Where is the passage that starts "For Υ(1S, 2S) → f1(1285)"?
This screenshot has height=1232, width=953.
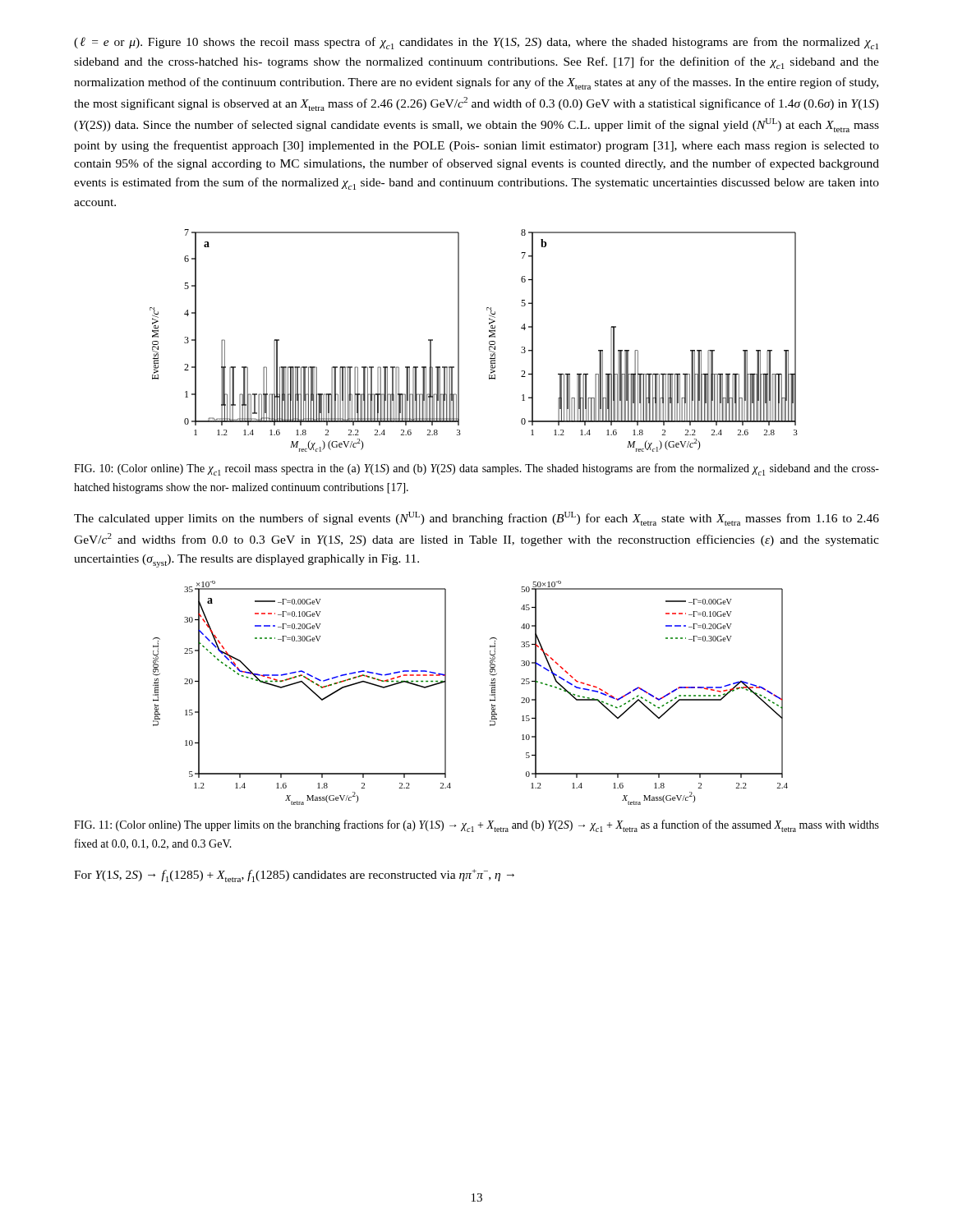295,875
